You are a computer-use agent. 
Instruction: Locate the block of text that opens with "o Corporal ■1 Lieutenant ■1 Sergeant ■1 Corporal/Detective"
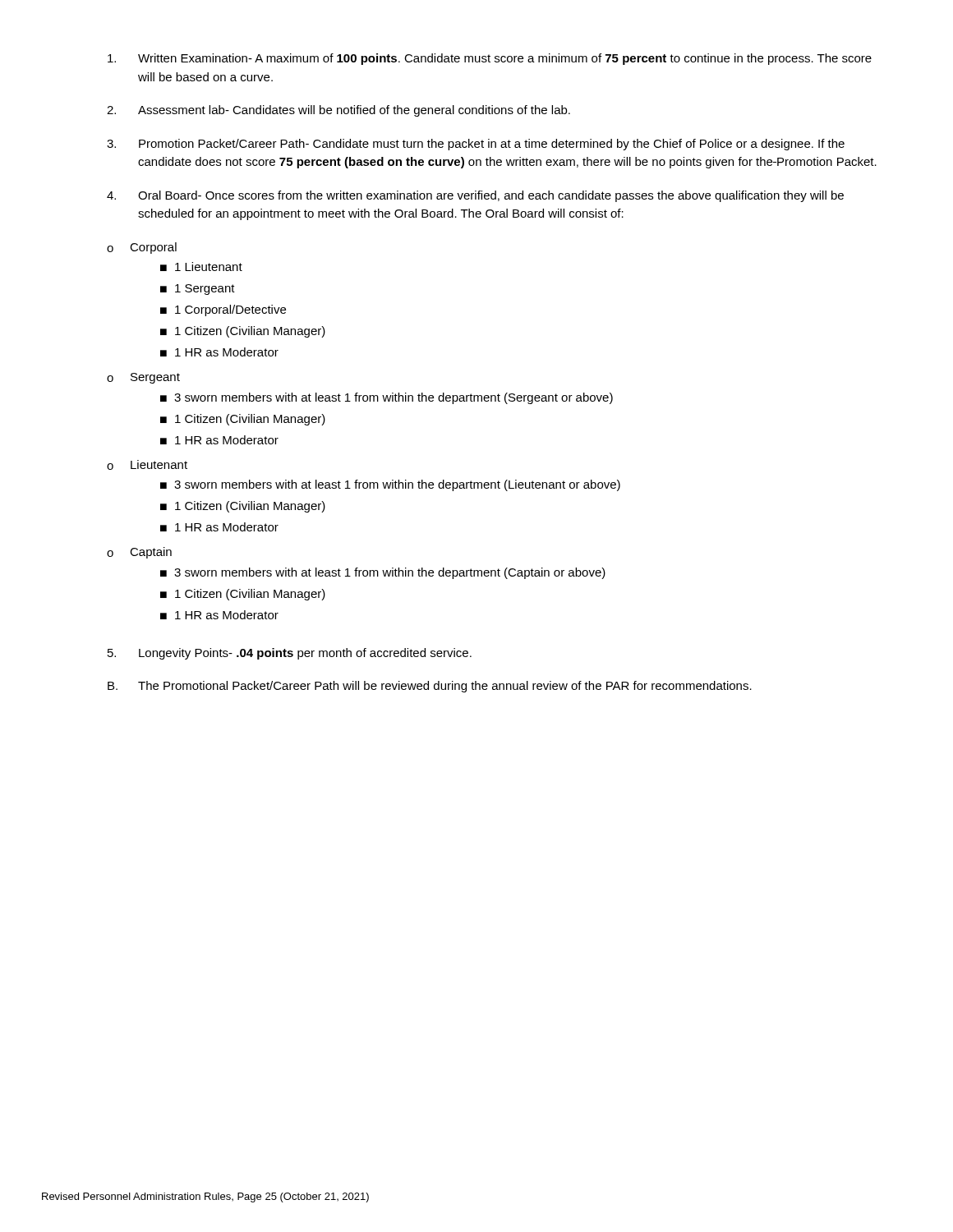coord(142,248)
